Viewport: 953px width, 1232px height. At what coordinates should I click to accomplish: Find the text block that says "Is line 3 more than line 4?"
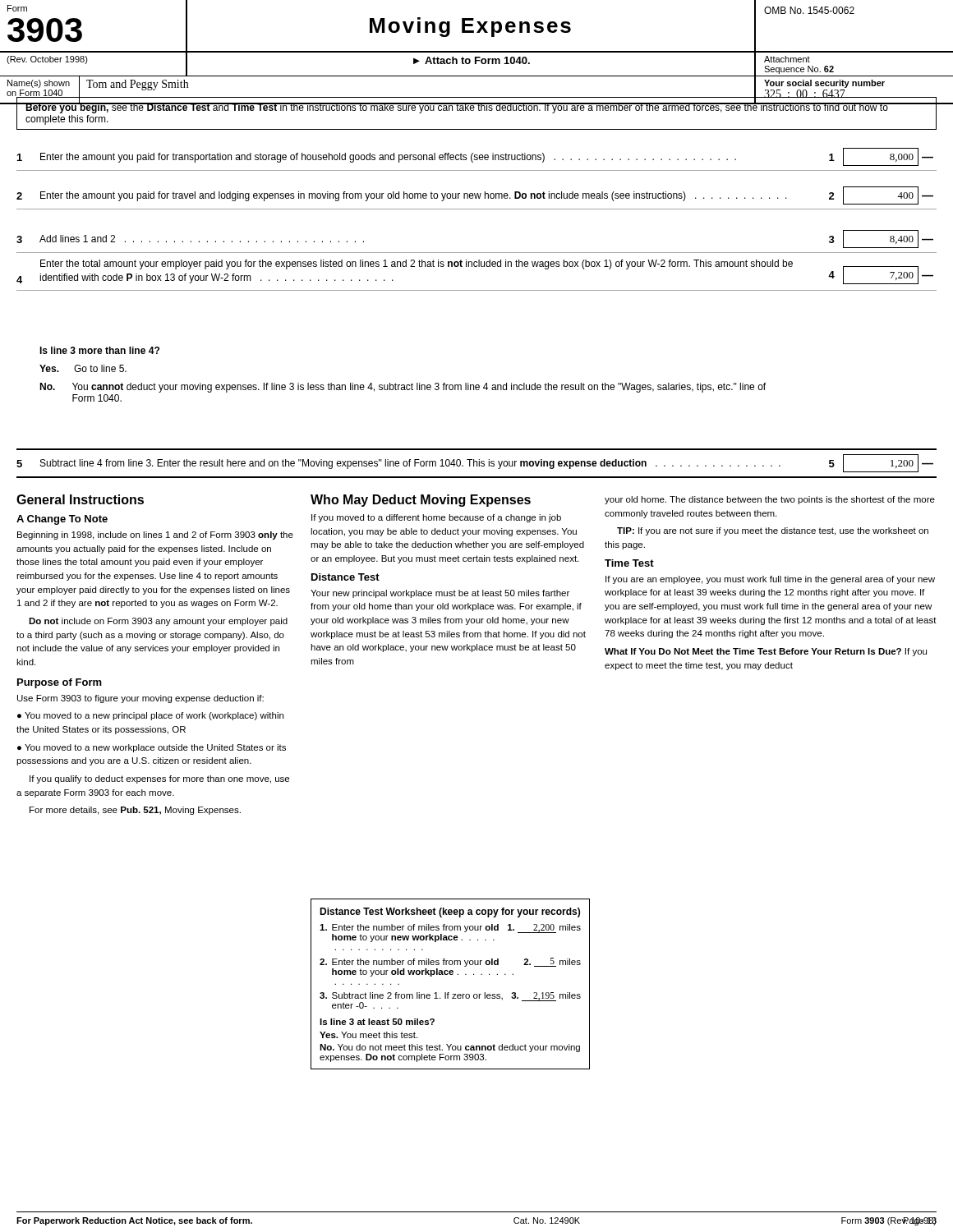tap(406, 375)
